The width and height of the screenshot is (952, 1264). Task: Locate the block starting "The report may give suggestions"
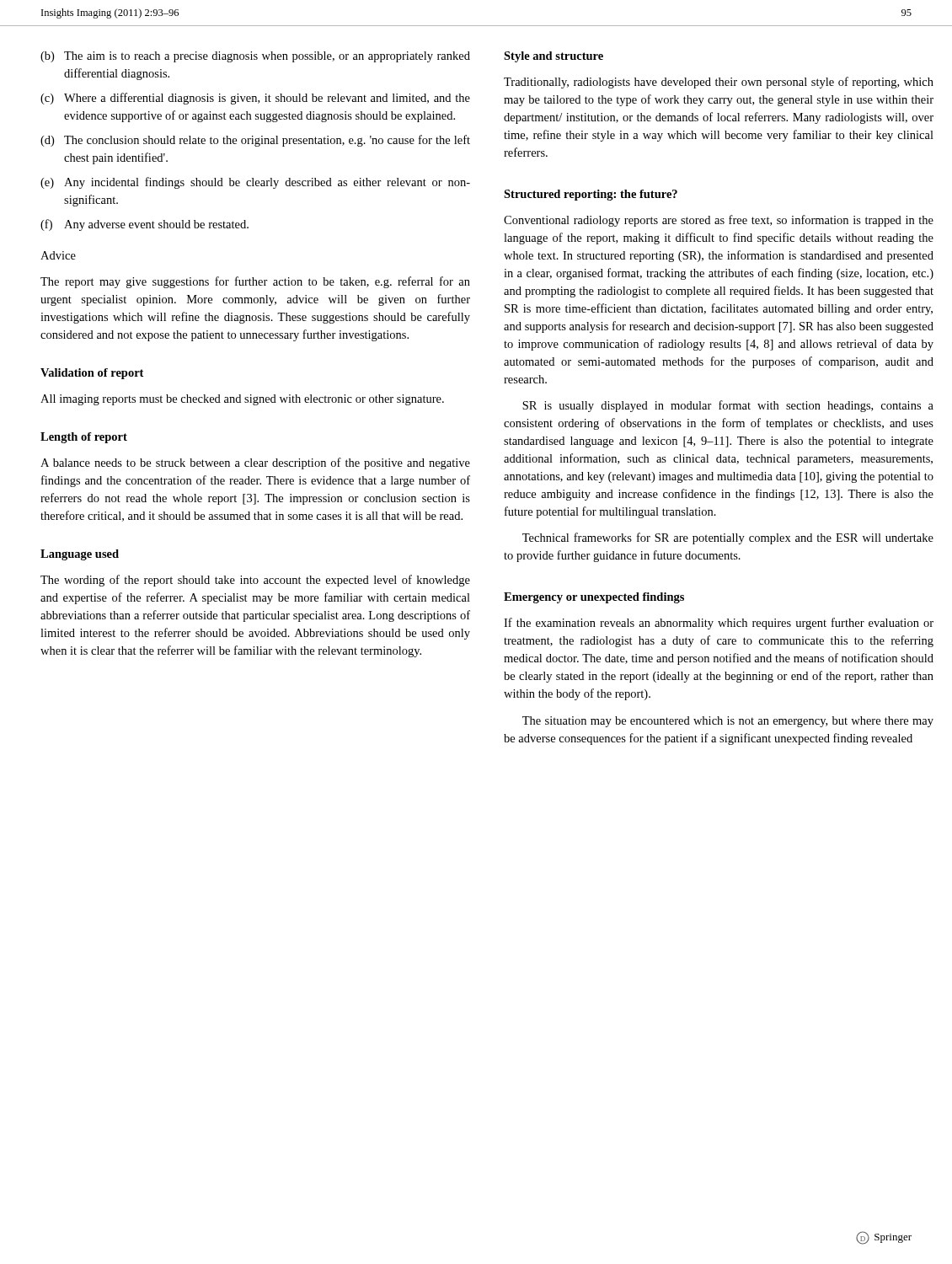pos(255,308)
